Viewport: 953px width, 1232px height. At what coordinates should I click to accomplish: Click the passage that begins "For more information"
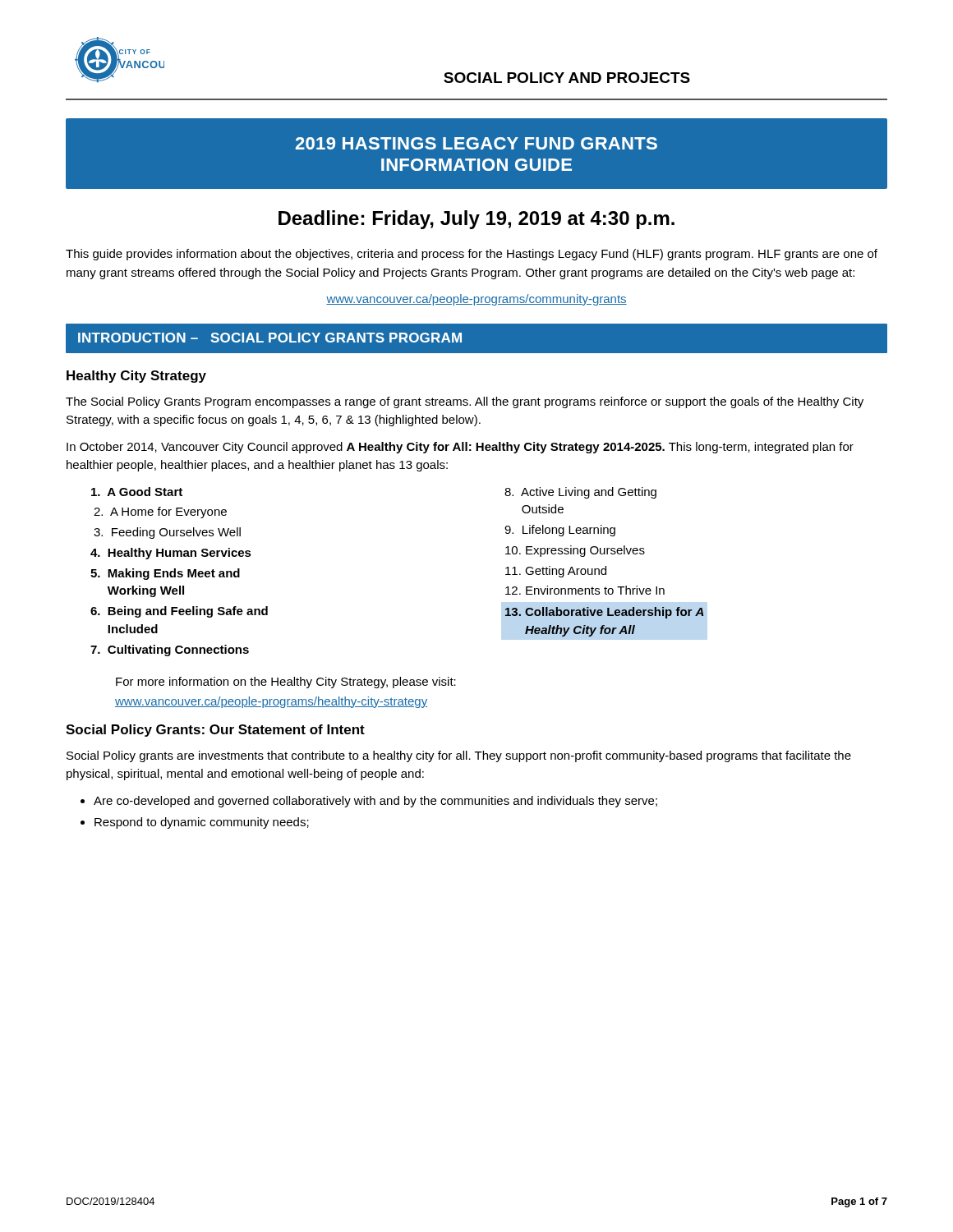[286, 691]
